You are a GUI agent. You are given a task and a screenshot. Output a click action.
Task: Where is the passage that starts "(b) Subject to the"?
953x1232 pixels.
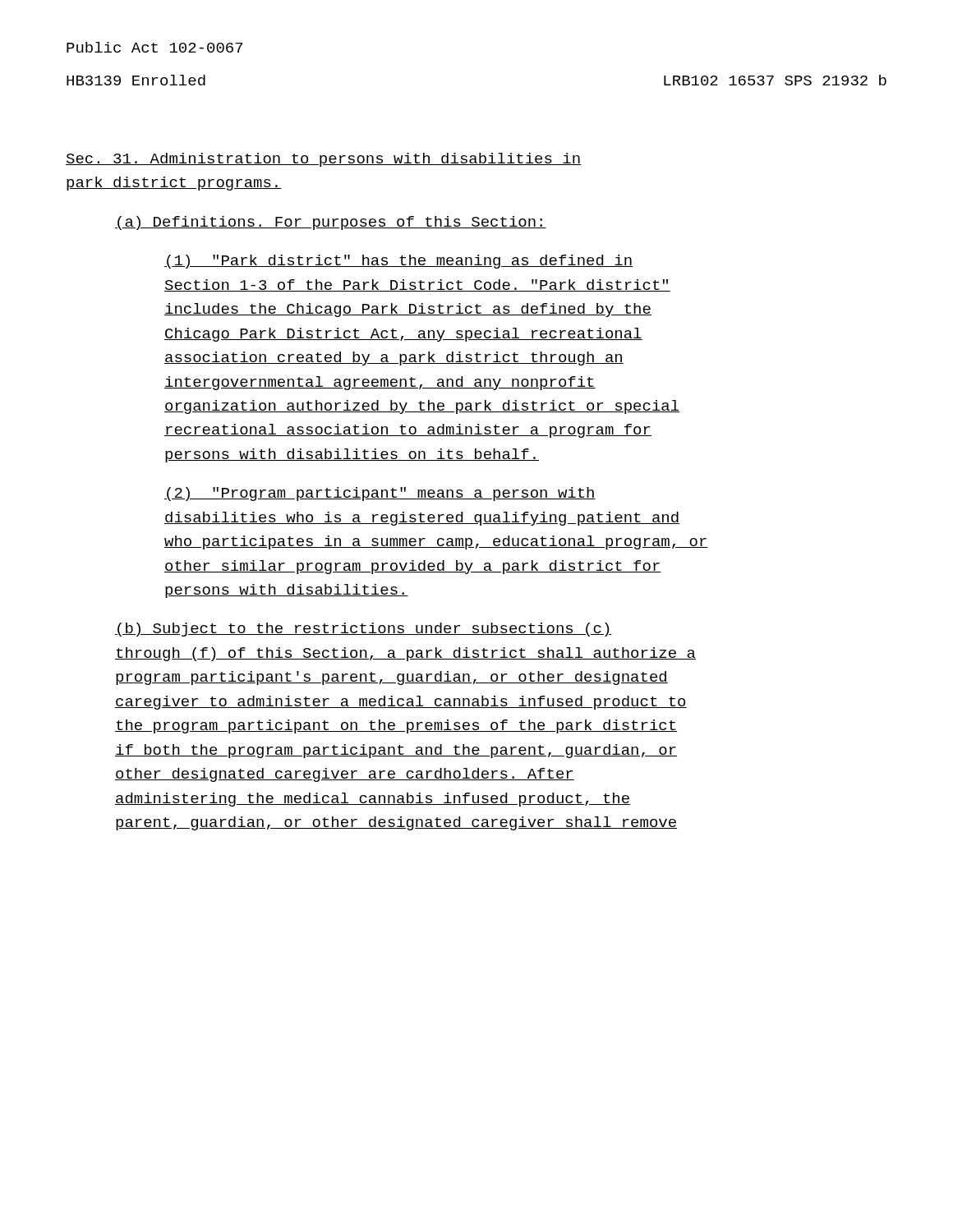[405, 726]
